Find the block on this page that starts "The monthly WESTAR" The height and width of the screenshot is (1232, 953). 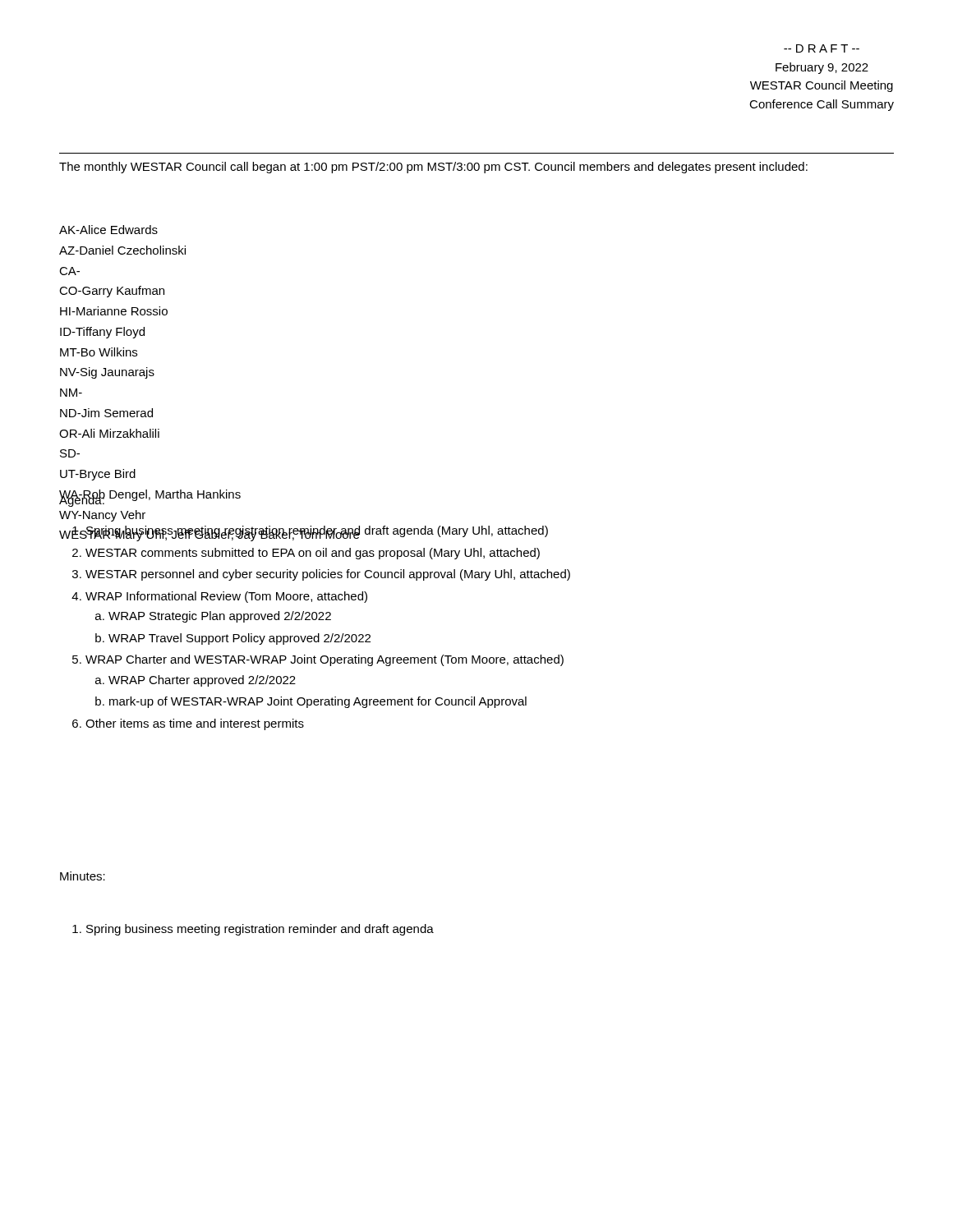pos(434,166)
